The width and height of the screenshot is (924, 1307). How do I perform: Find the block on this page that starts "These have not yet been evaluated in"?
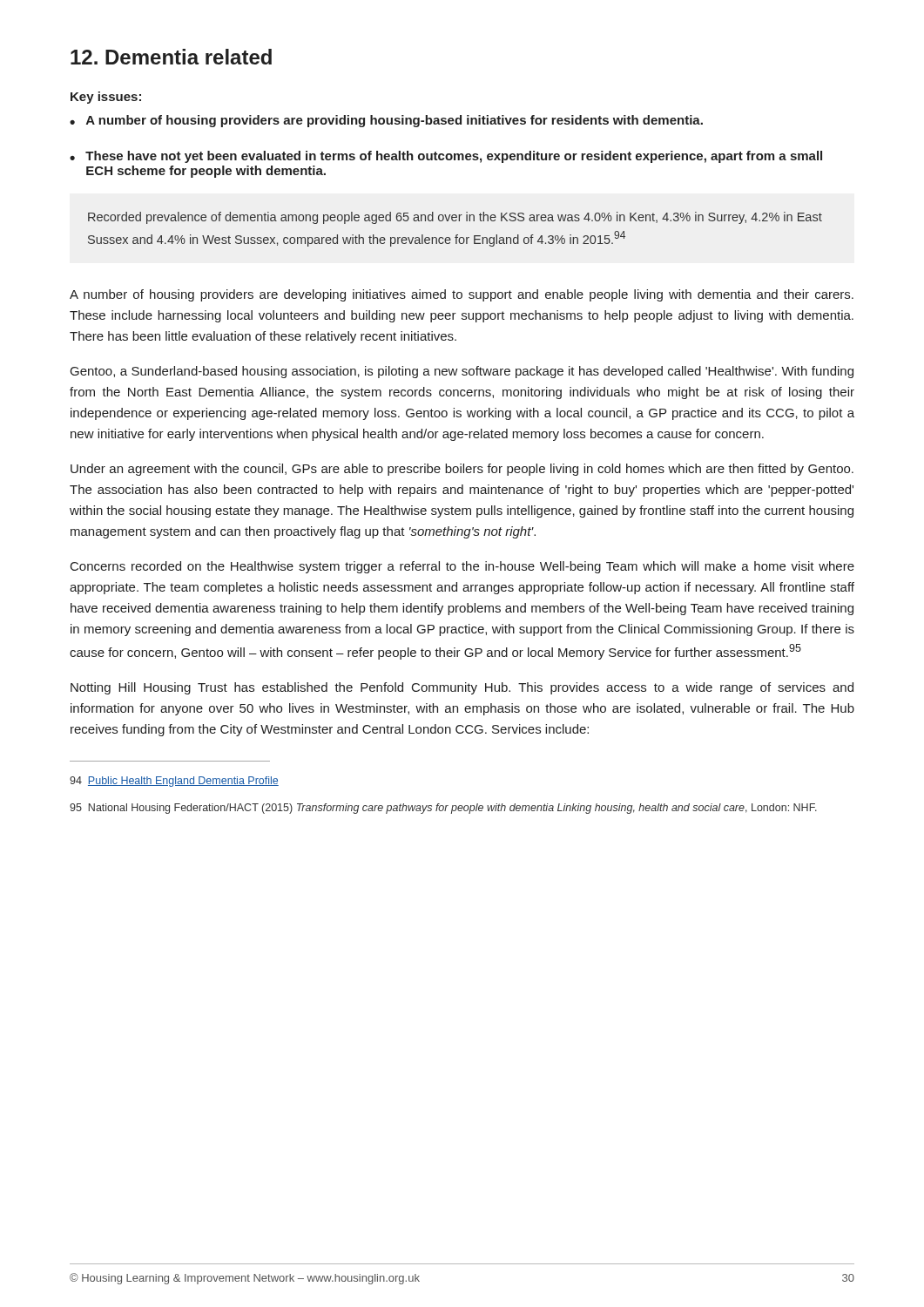click(462, 163)
